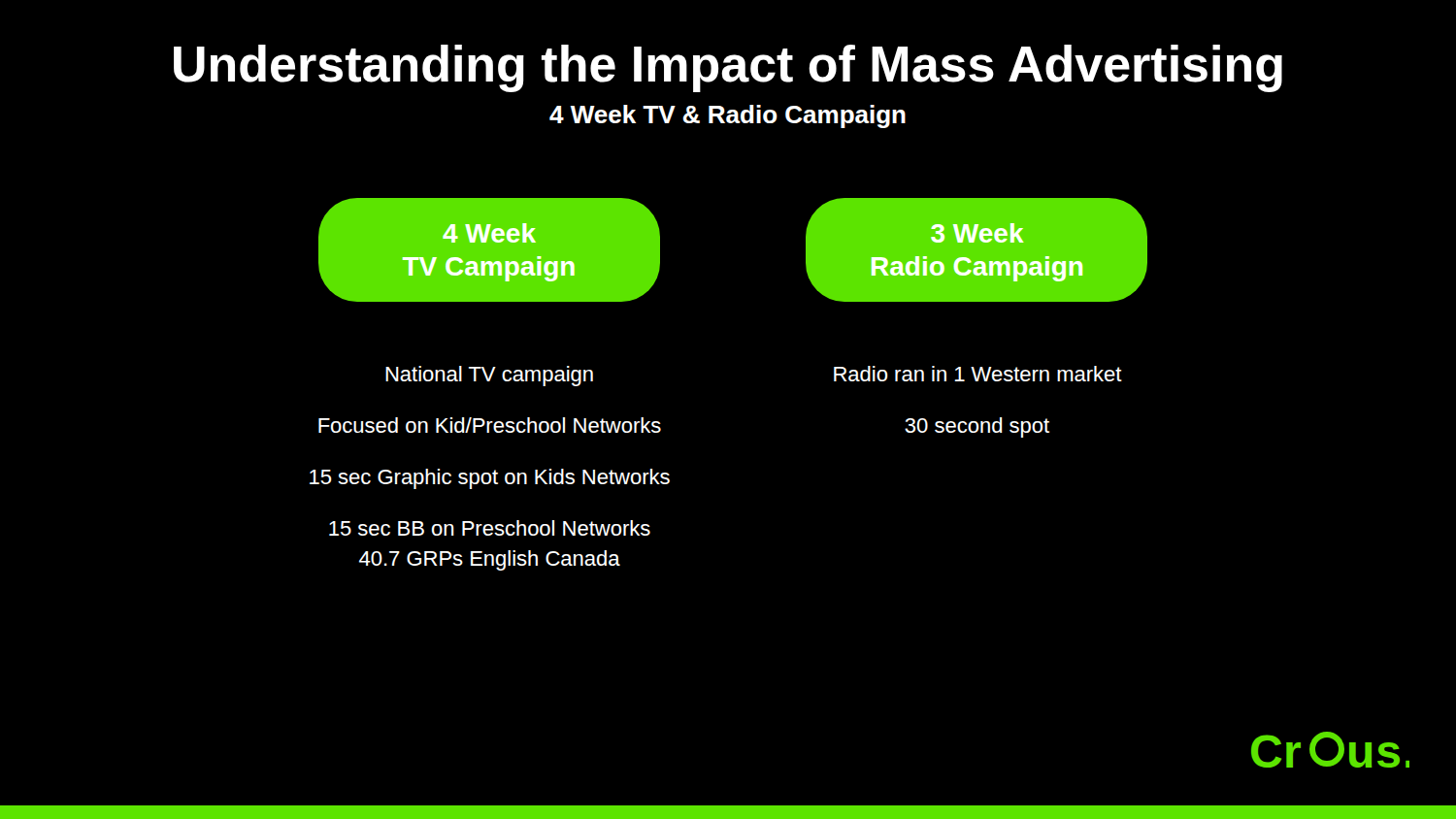Locate the text starting "Radio ran in 1 Western market"
The width and height of the screenshot is (1456, 819).
click(x=977, y=374)
